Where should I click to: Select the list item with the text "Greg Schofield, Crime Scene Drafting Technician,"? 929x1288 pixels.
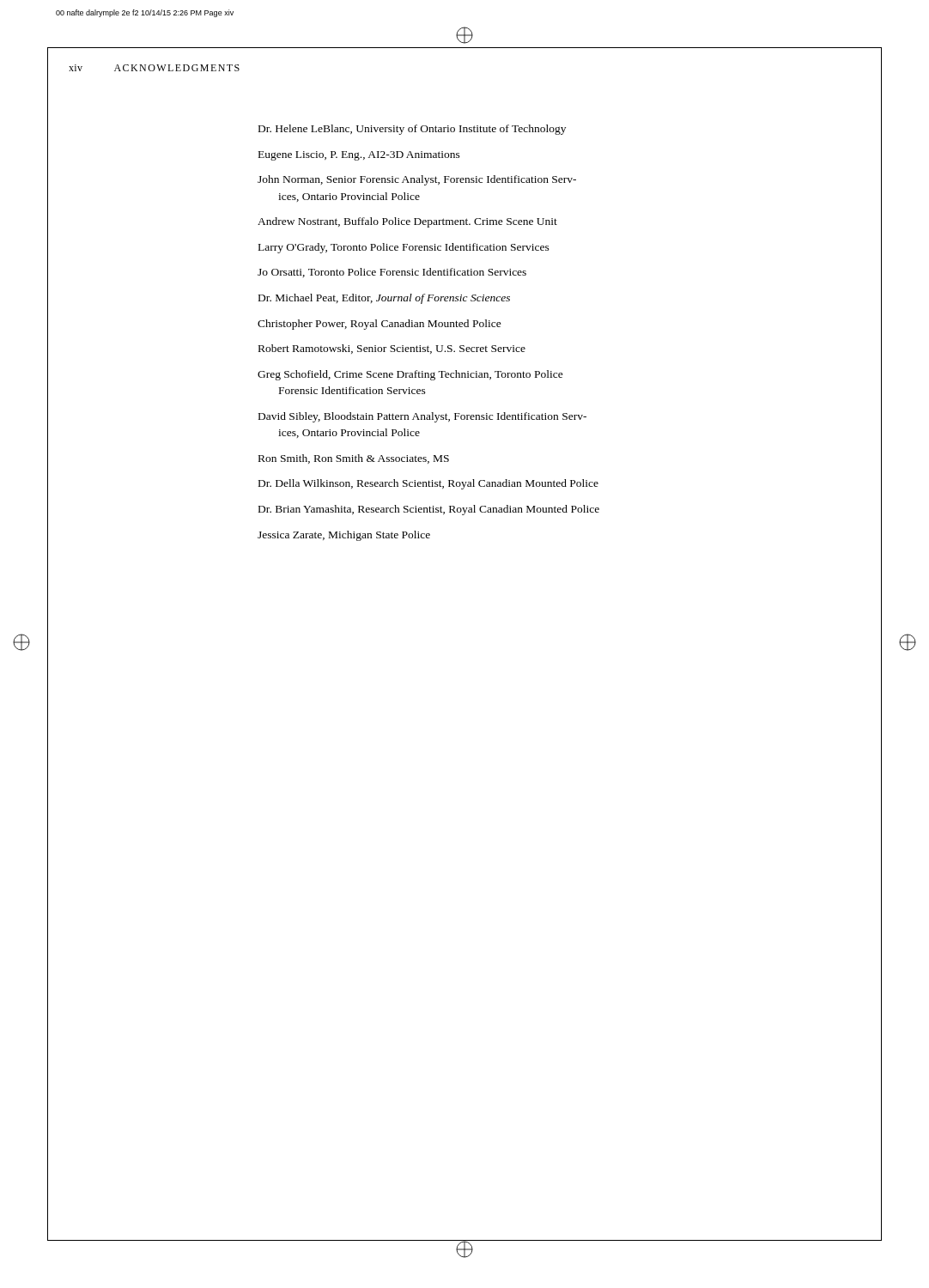click(410, 382)
